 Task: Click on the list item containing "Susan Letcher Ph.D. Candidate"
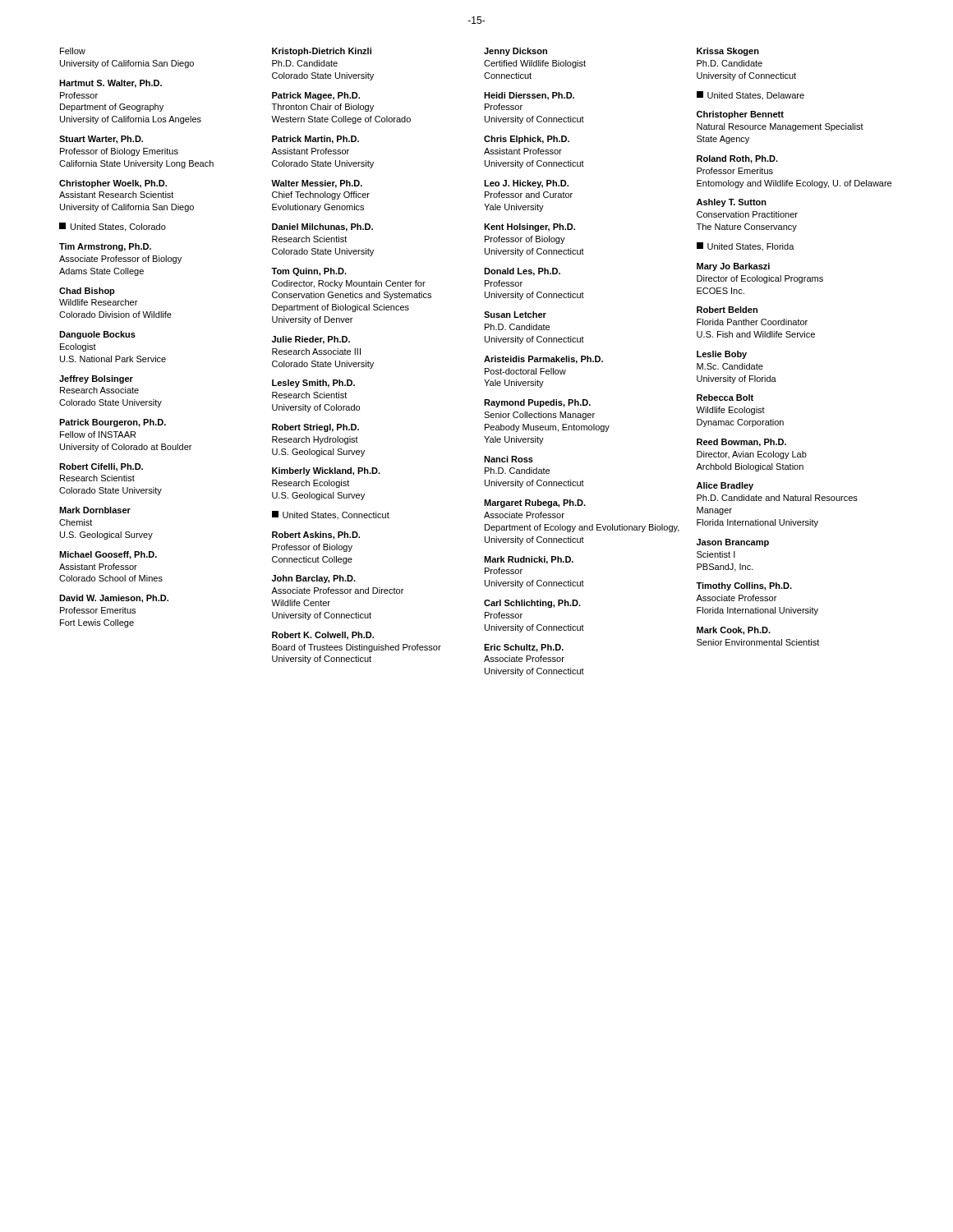(x=534, y=327)
